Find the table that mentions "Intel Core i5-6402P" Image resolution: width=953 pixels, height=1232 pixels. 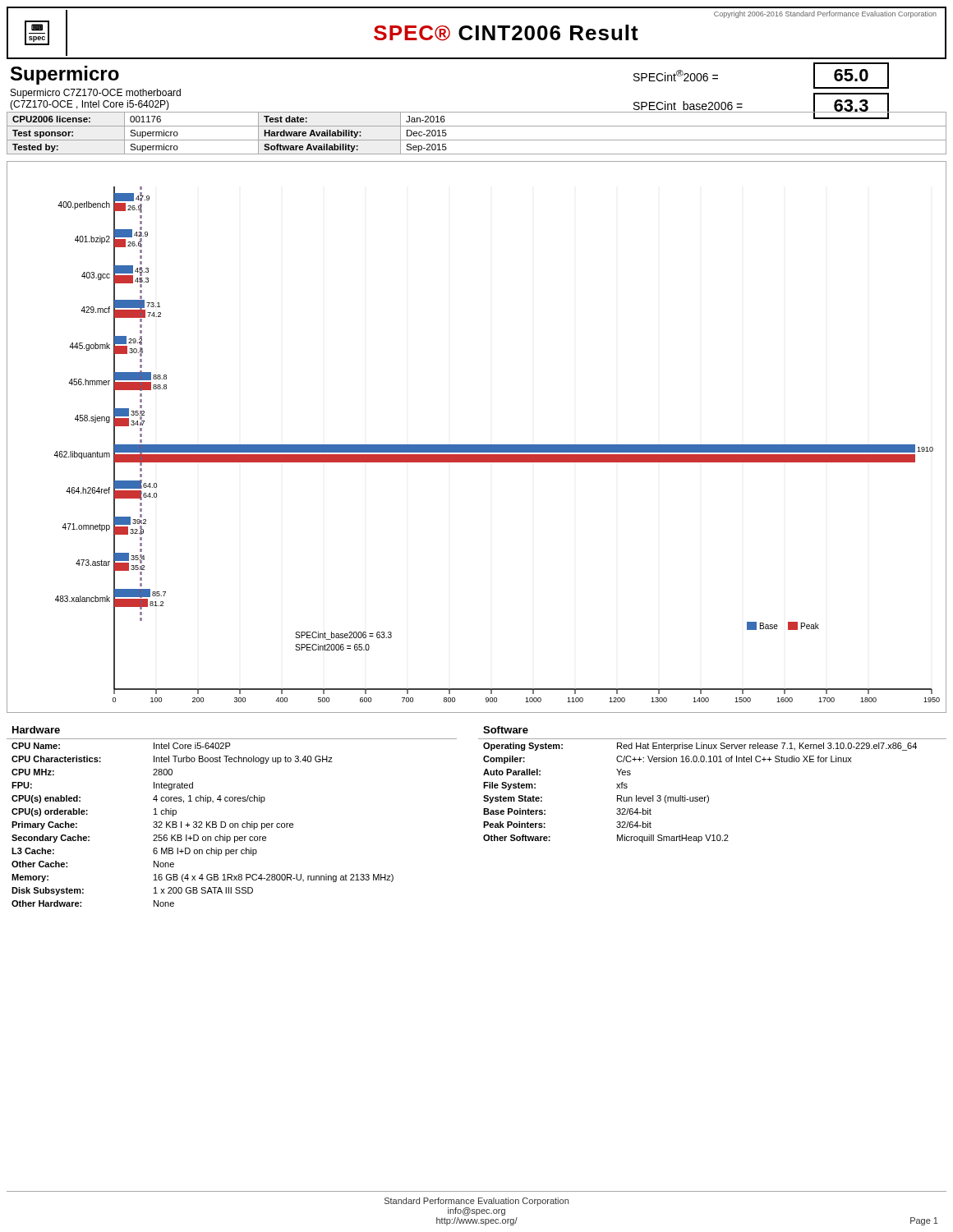click(232, 816)
